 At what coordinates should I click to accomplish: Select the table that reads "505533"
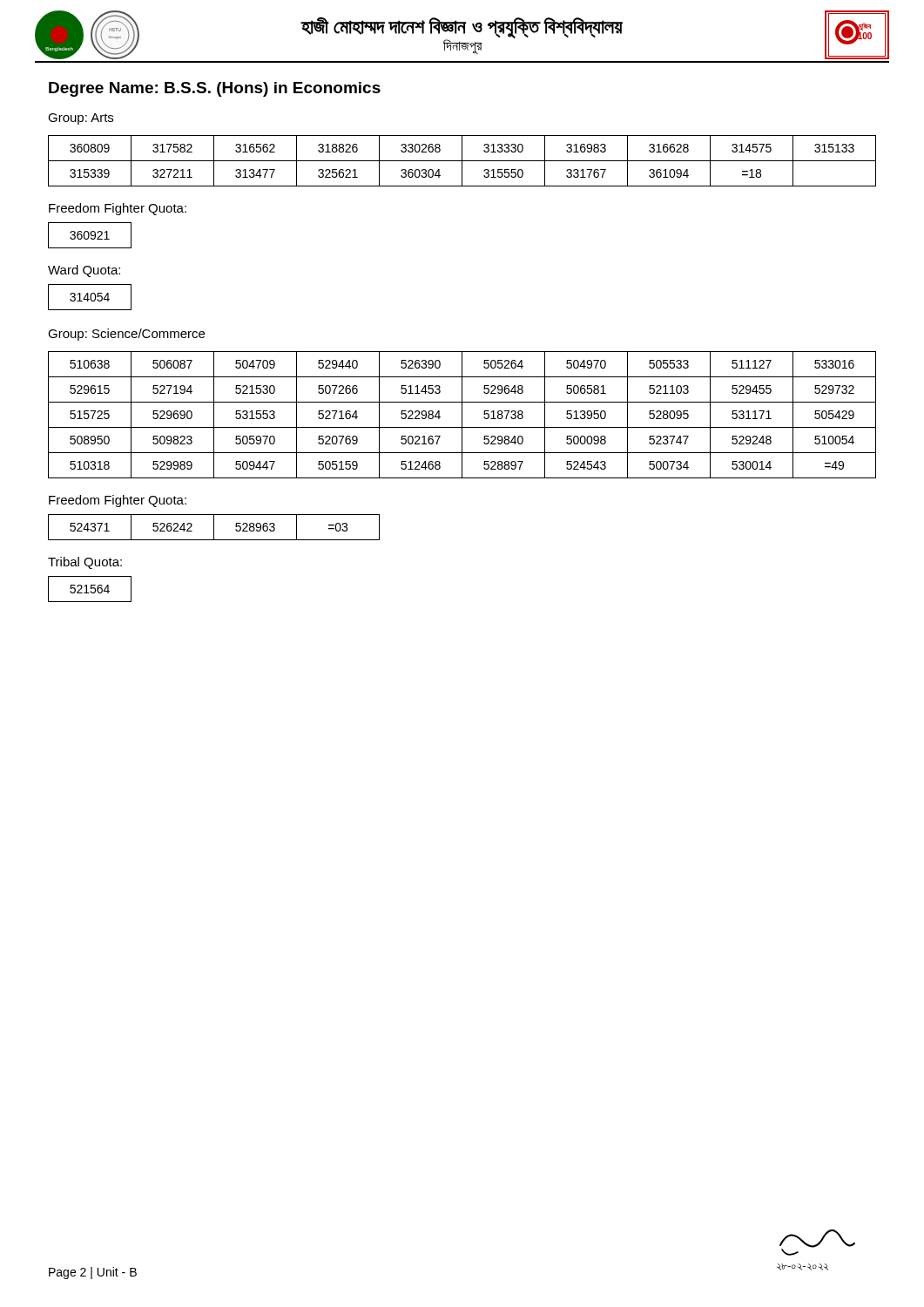(x=462, y=415)
